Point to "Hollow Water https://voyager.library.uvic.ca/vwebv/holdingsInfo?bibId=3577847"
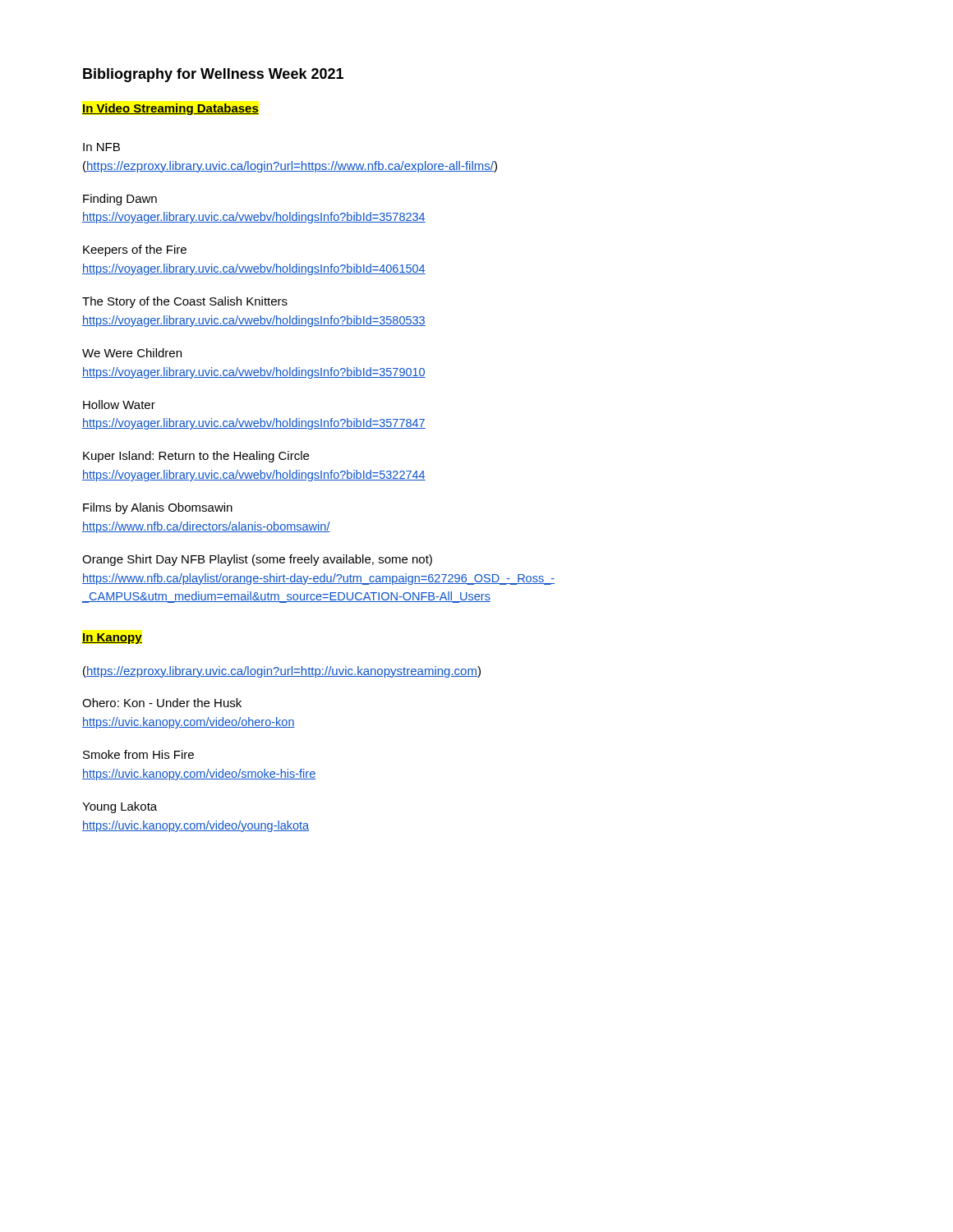Viewport: 953px width, 1232px height. coord(119,405)
